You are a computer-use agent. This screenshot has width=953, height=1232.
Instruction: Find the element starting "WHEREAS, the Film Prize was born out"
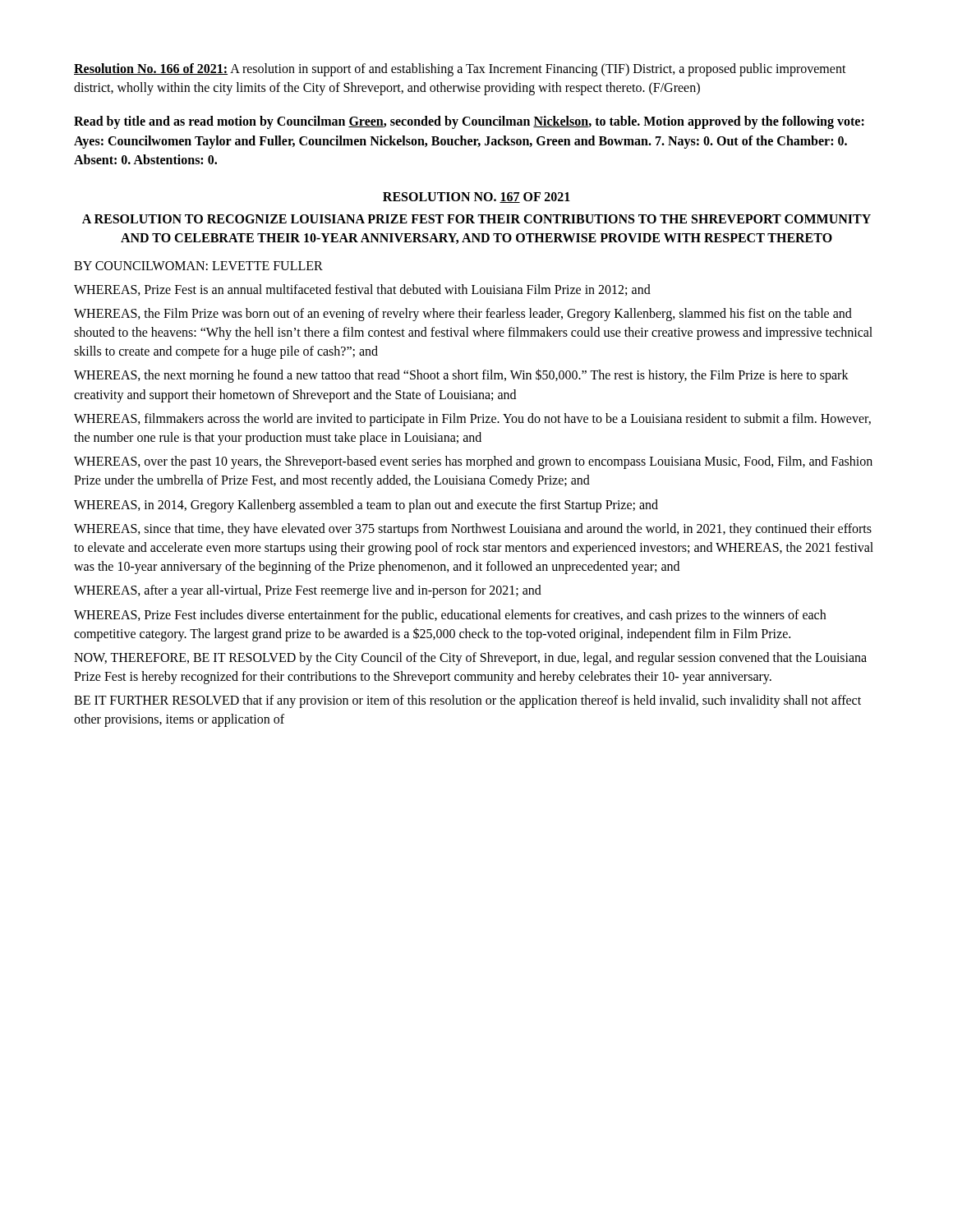point(473,332)
